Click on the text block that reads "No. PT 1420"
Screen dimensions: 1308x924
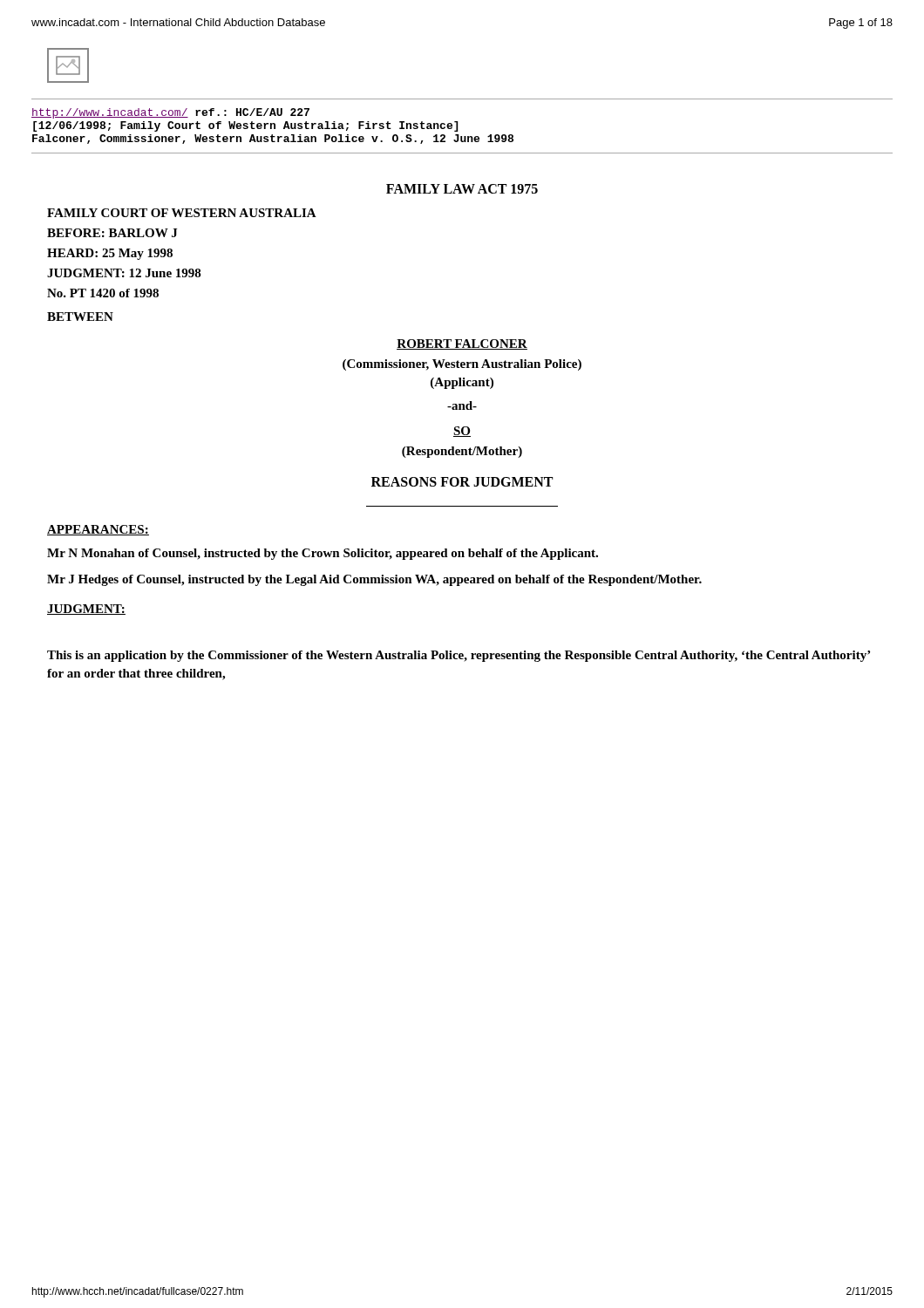click(103, 293)
